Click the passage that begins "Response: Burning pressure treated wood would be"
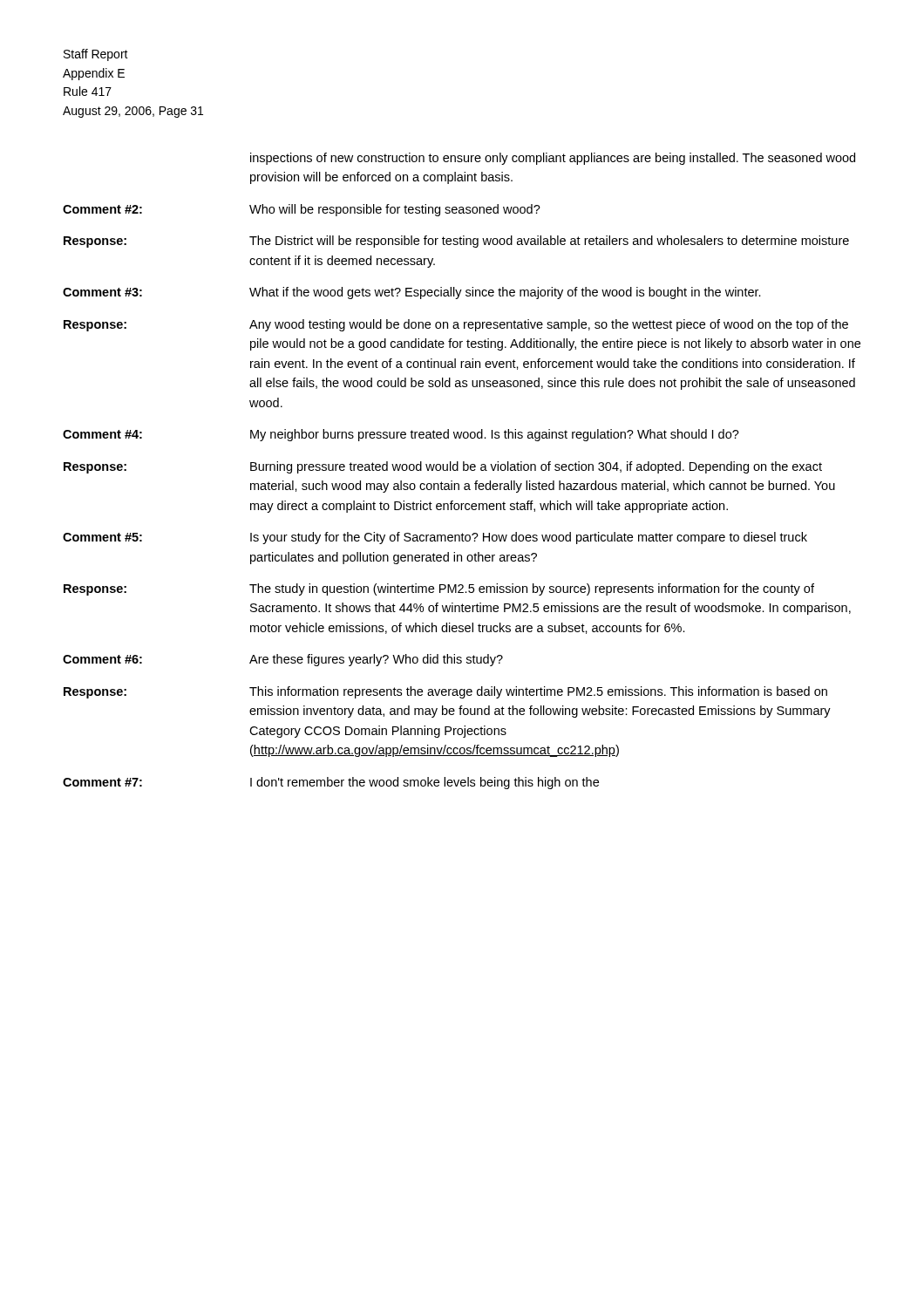The width and height of the screenshot is (924, 1308). point(462,486)
